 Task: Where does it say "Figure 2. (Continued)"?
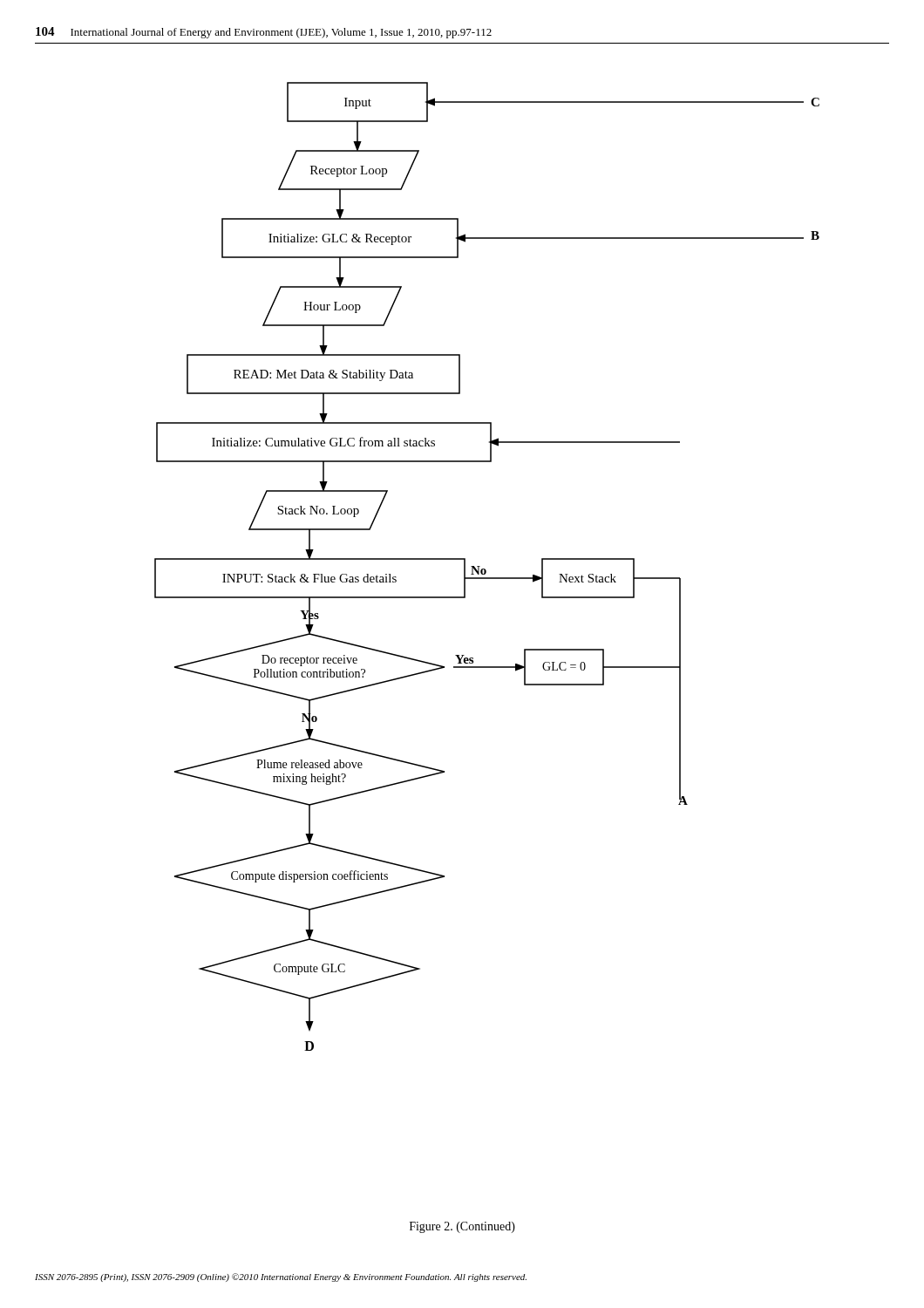(462, 1227)
